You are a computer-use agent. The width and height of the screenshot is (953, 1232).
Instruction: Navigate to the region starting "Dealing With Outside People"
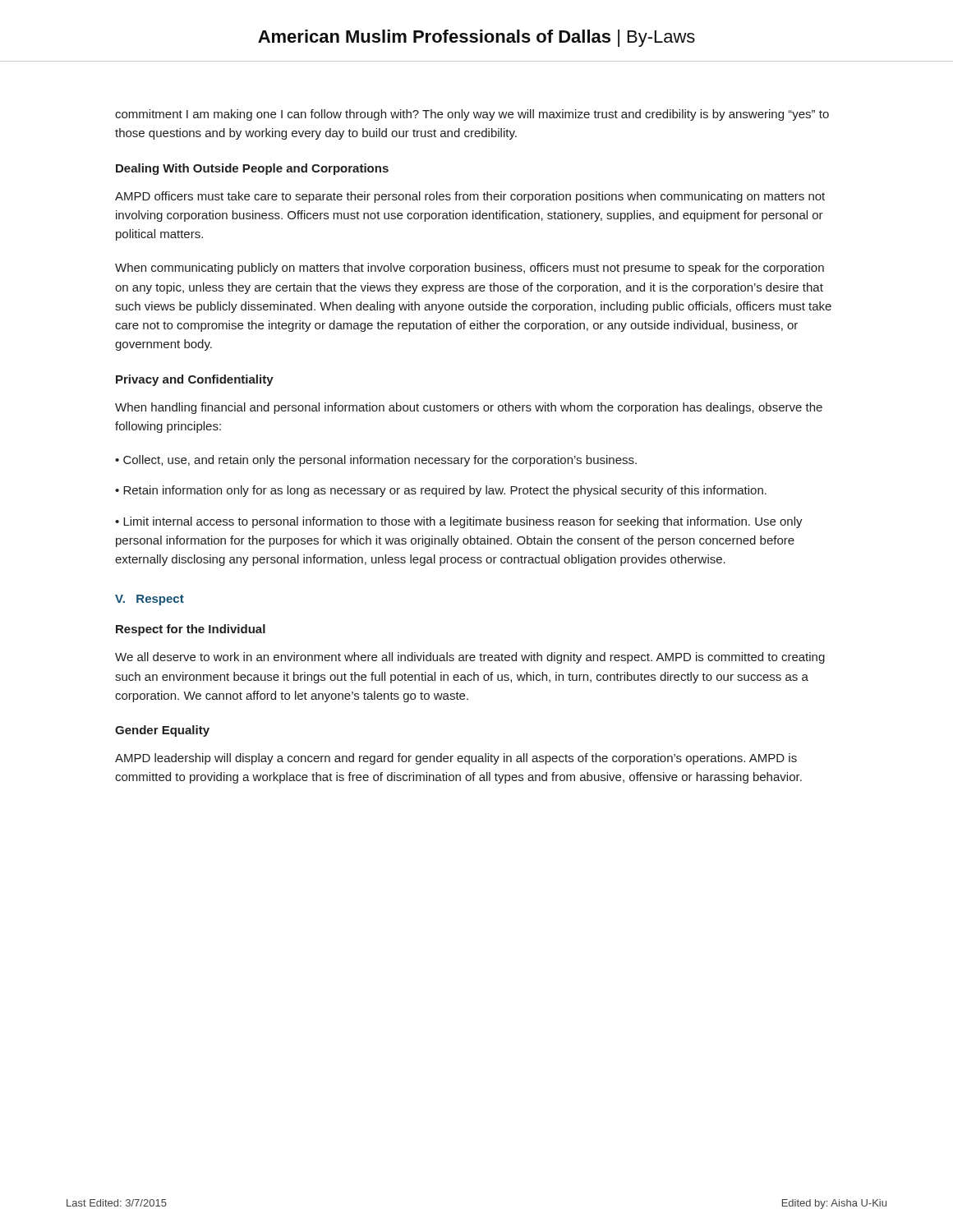point(252,168)
